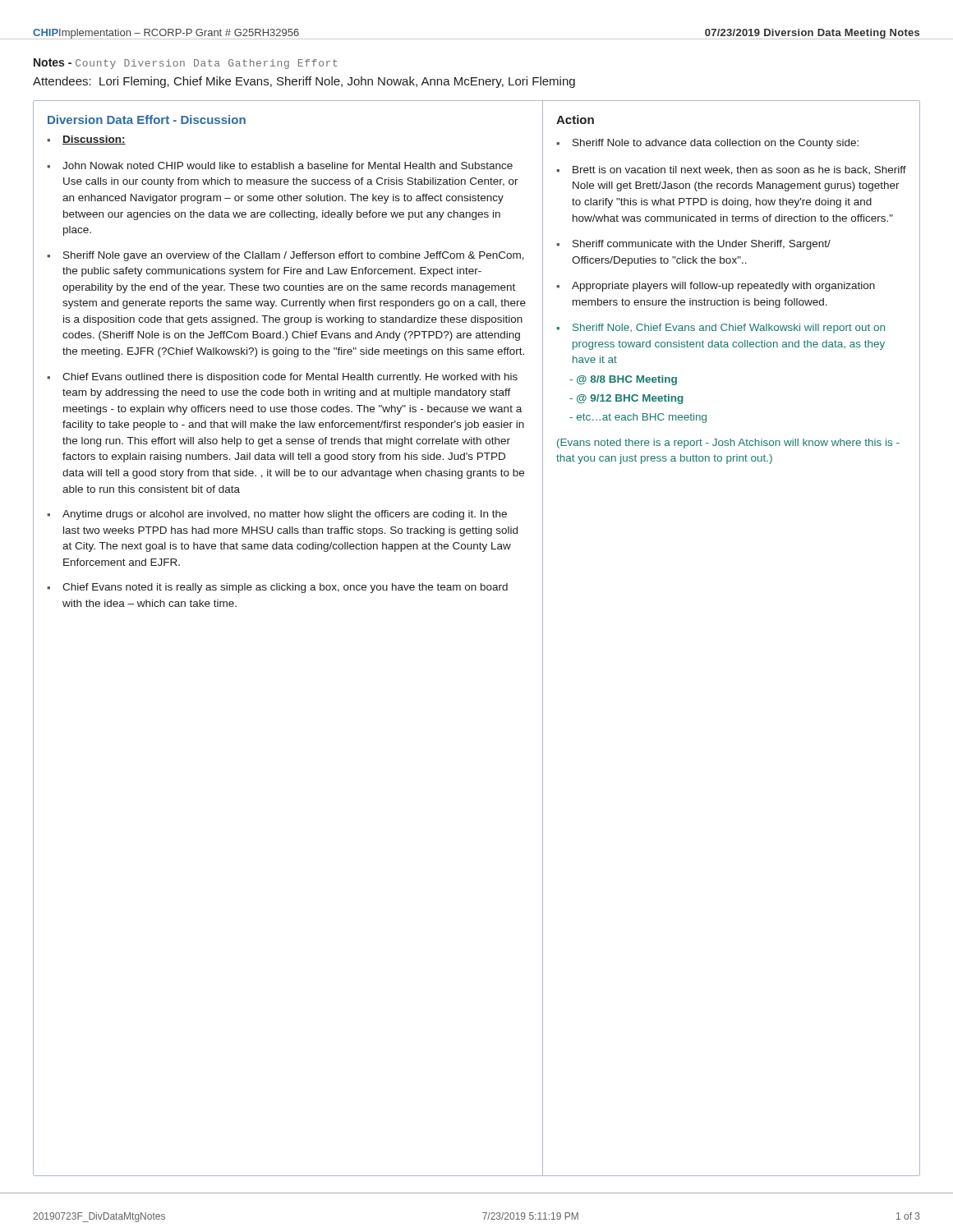Find the list item containing "▪ Brett is"
953x1232 pixels.
(x=731, y=194)
